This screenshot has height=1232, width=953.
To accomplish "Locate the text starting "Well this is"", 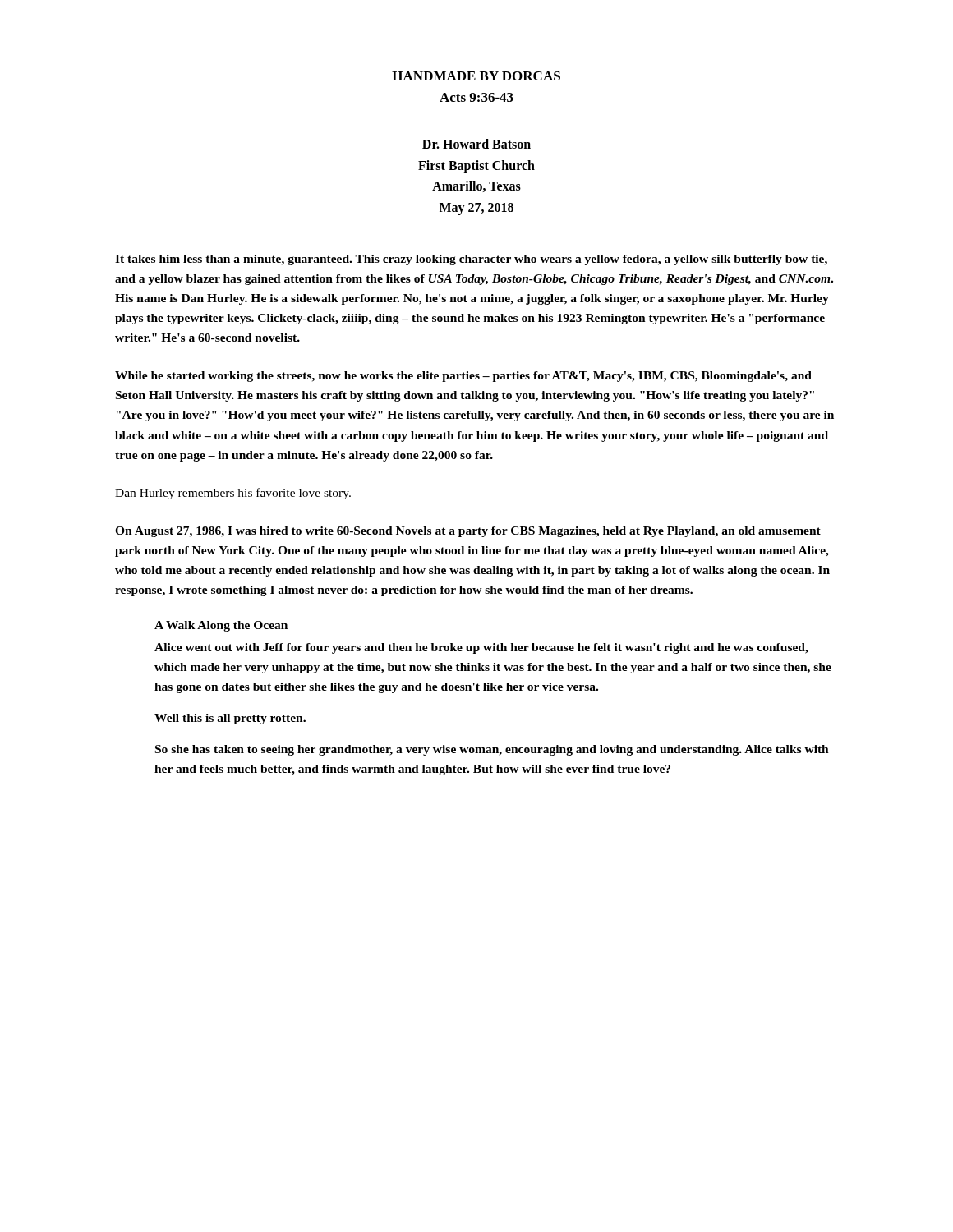I will point(230,717).
